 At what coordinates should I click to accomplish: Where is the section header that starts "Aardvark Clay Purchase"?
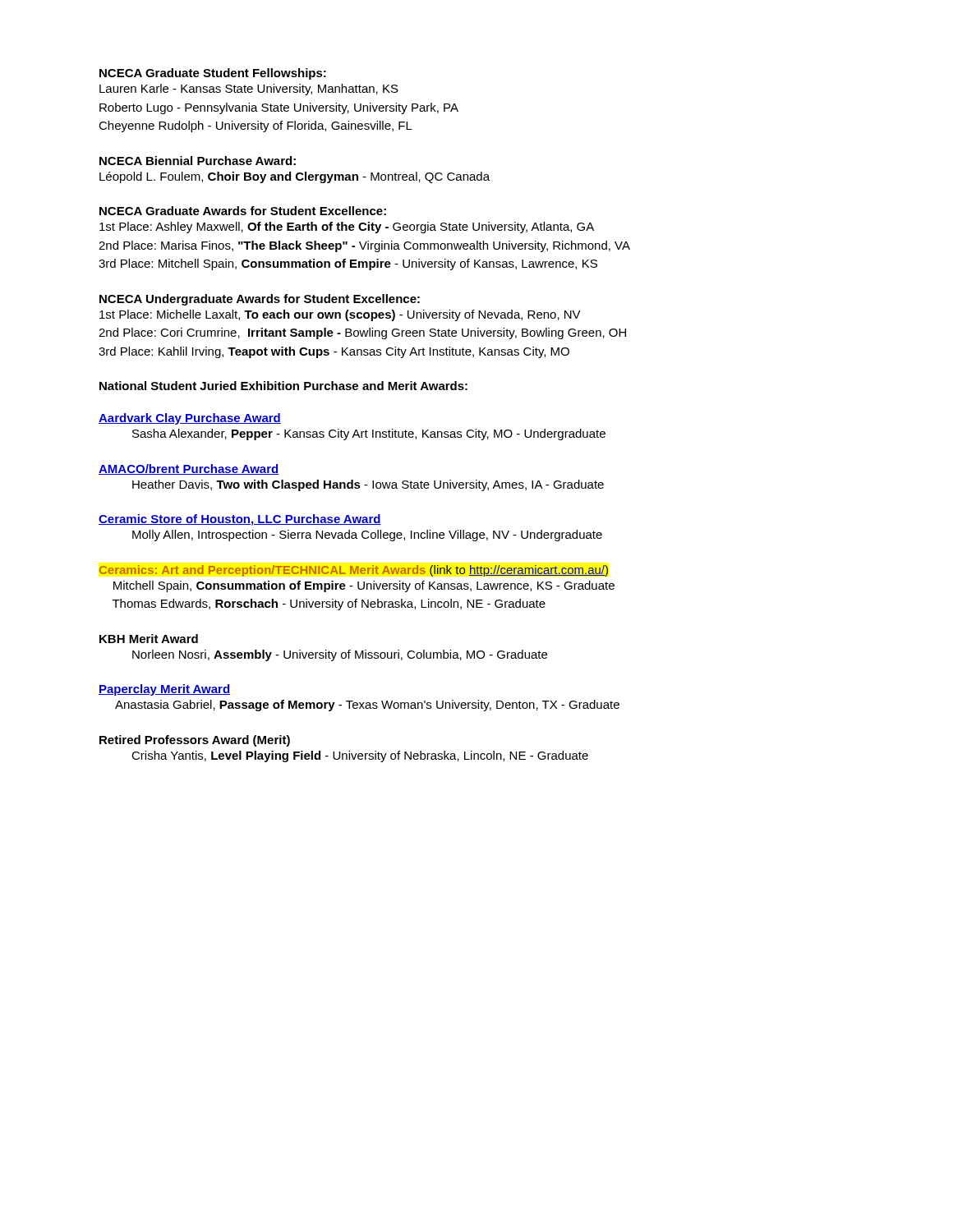tap(190, 418)
